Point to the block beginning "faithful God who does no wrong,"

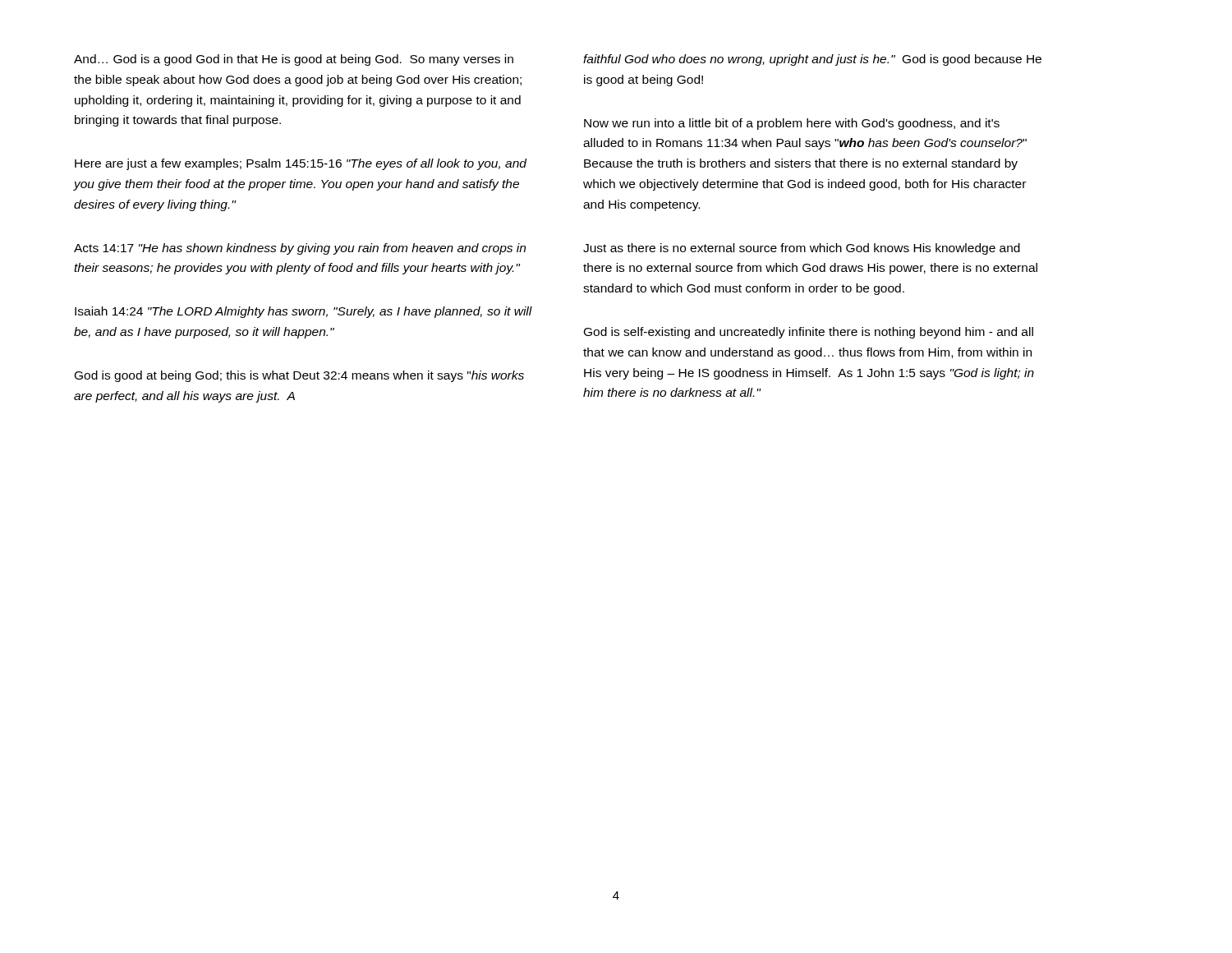(x=813, y=69)
